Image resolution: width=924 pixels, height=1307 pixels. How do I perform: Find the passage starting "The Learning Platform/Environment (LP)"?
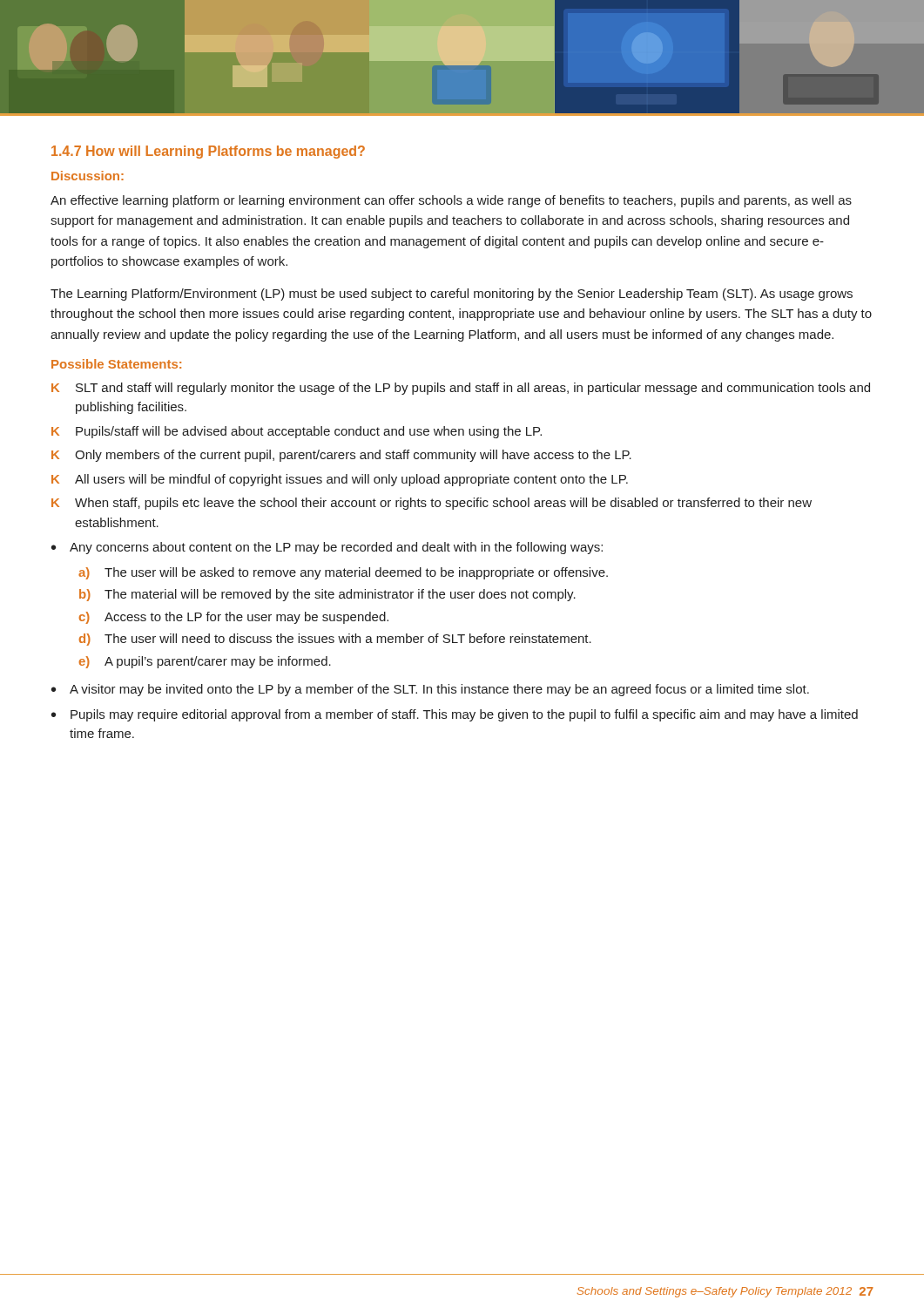461,313
